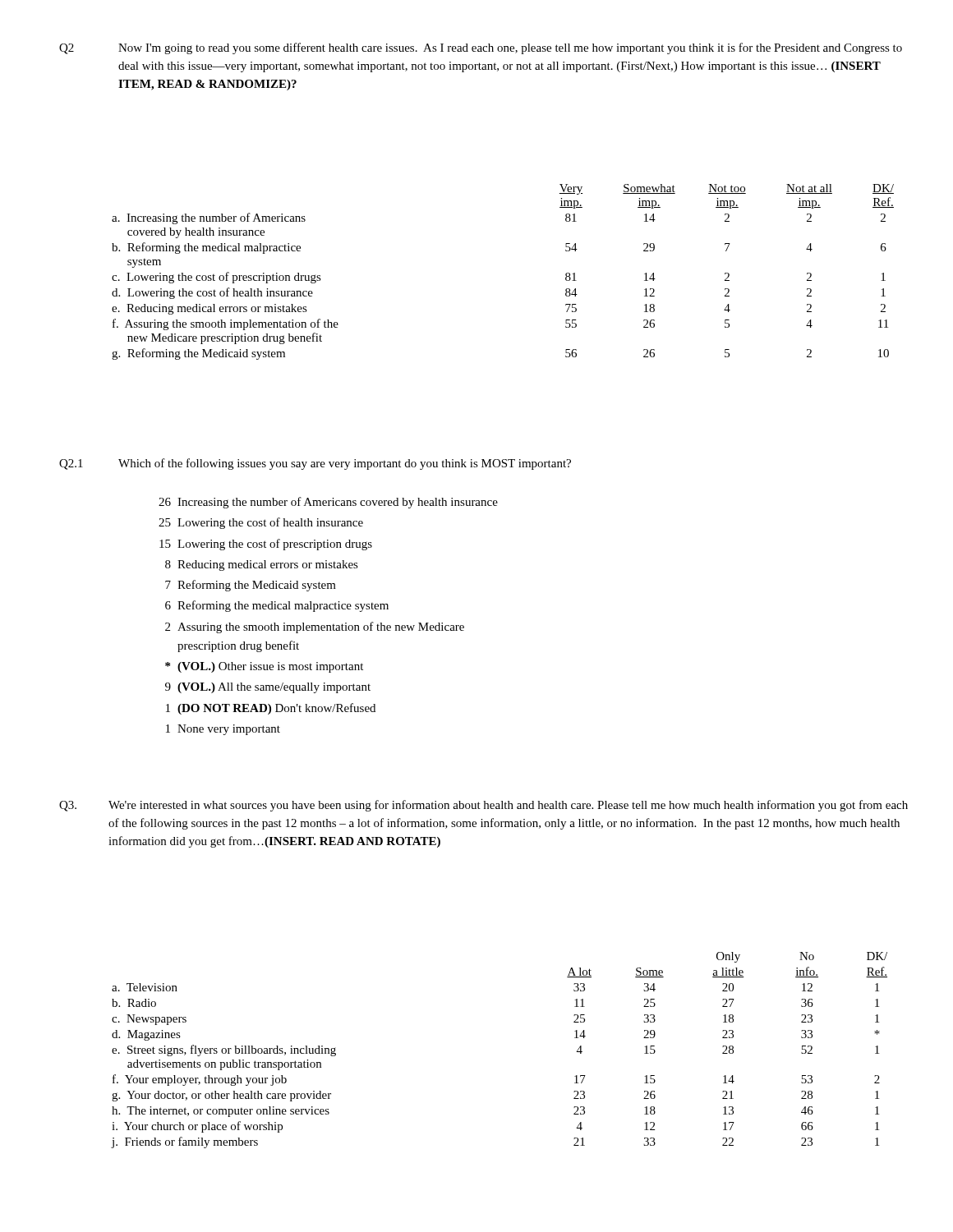
Task: Select the list item containing "15Lowering the cost of prescription drugs"
Action: (x=260, y=544)
